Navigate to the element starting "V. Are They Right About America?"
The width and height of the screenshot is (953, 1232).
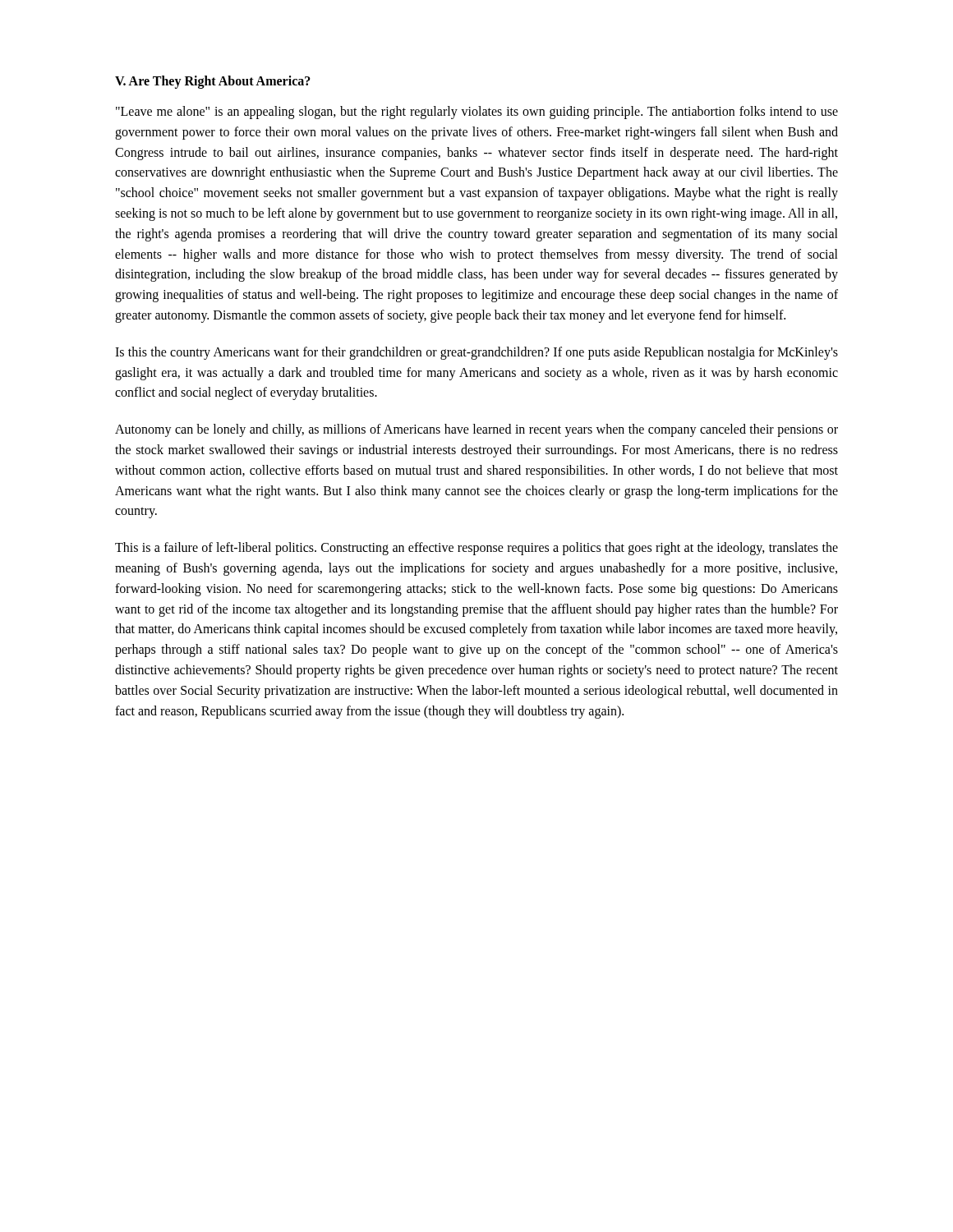point(213,81)
